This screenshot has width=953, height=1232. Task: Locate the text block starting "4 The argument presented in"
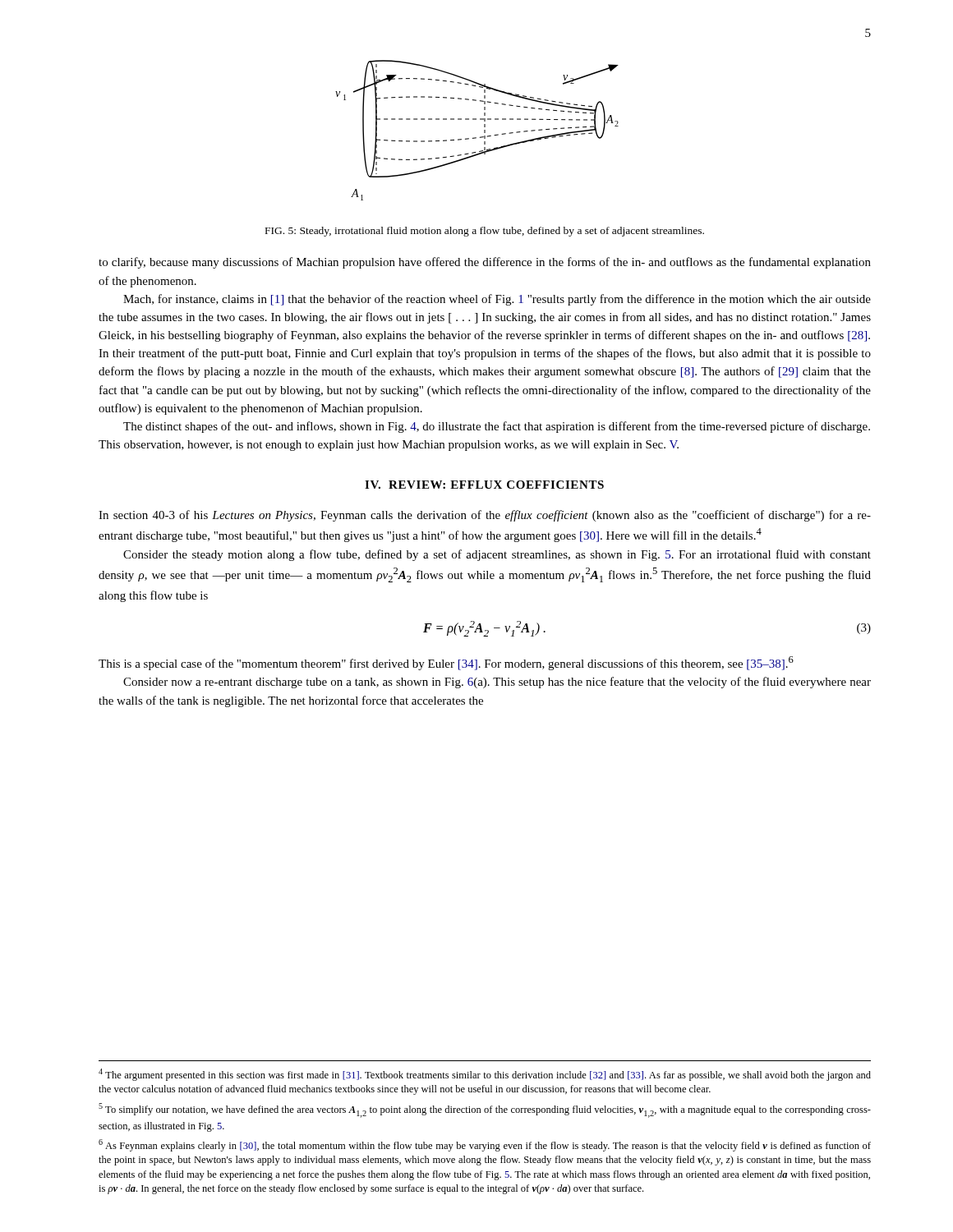pyautogui.click(x=485, y=1081)
